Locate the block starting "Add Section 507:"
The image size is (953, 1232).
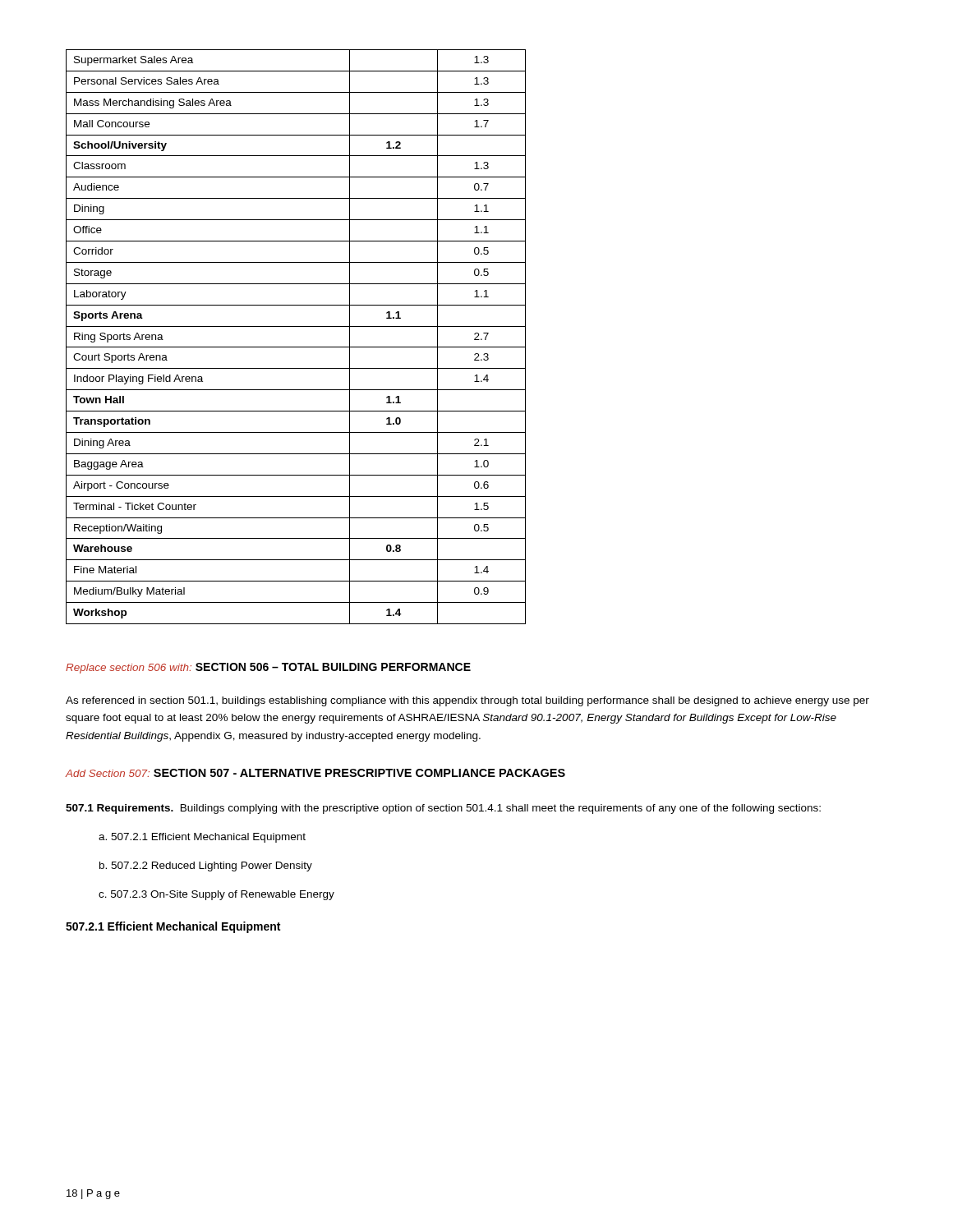[x=108, y=774]
